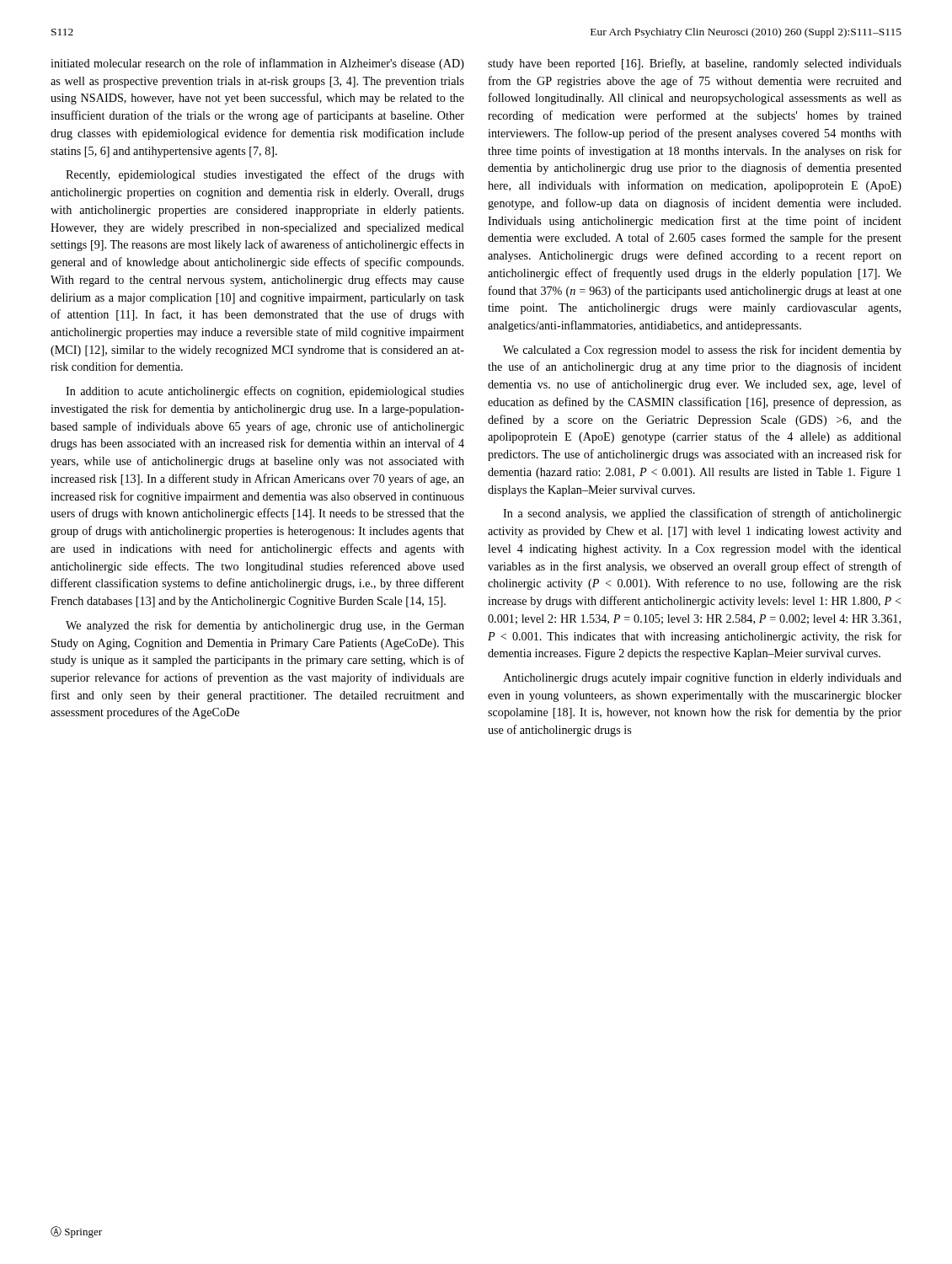This screenshot has width=952, height=1264.
Task: Click on the element starting "study have been reported [16]. Briefly, at"
Action: click(x=695, y=195)
